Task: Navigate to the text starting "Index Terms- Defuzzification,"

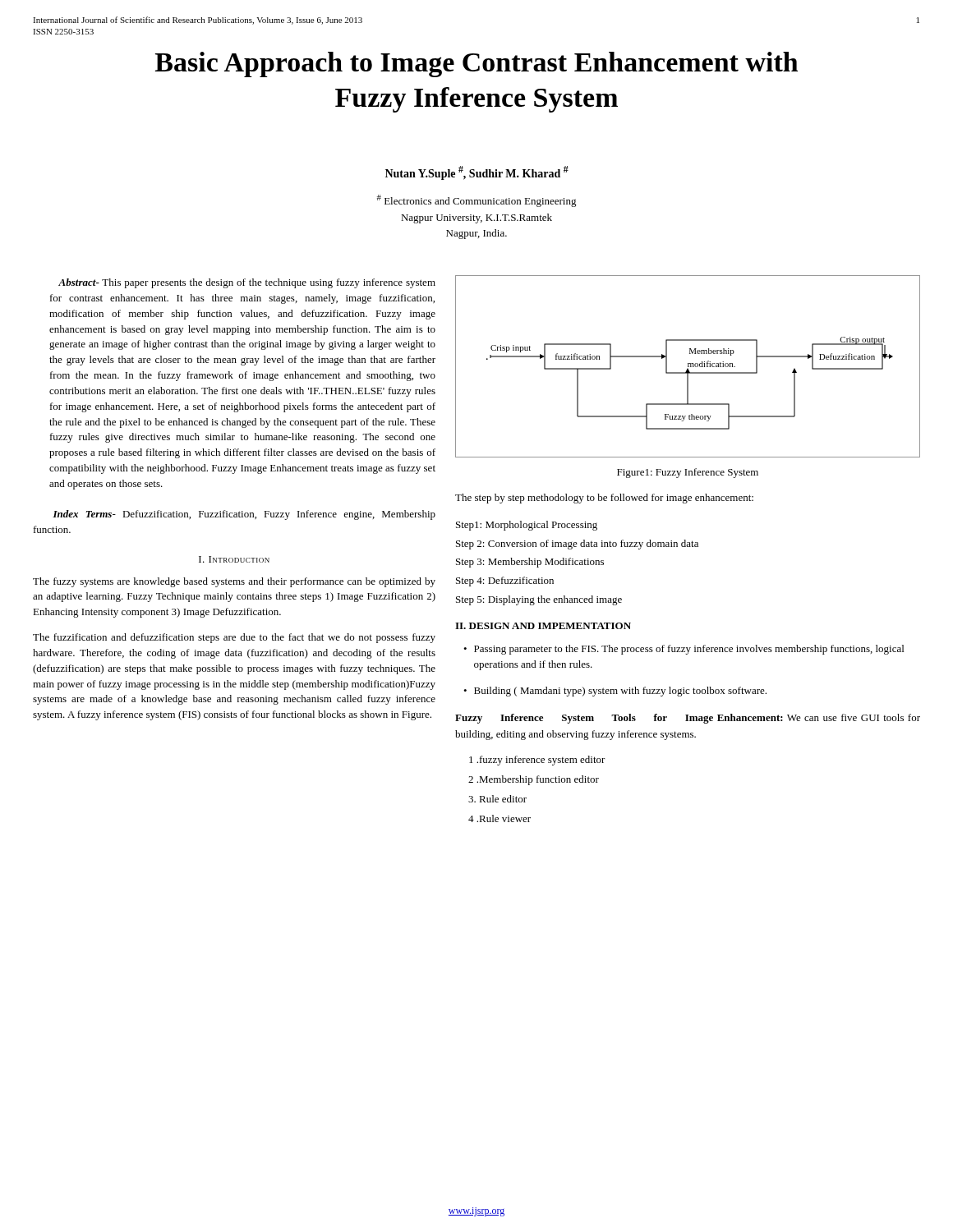Action: point(234,522)
